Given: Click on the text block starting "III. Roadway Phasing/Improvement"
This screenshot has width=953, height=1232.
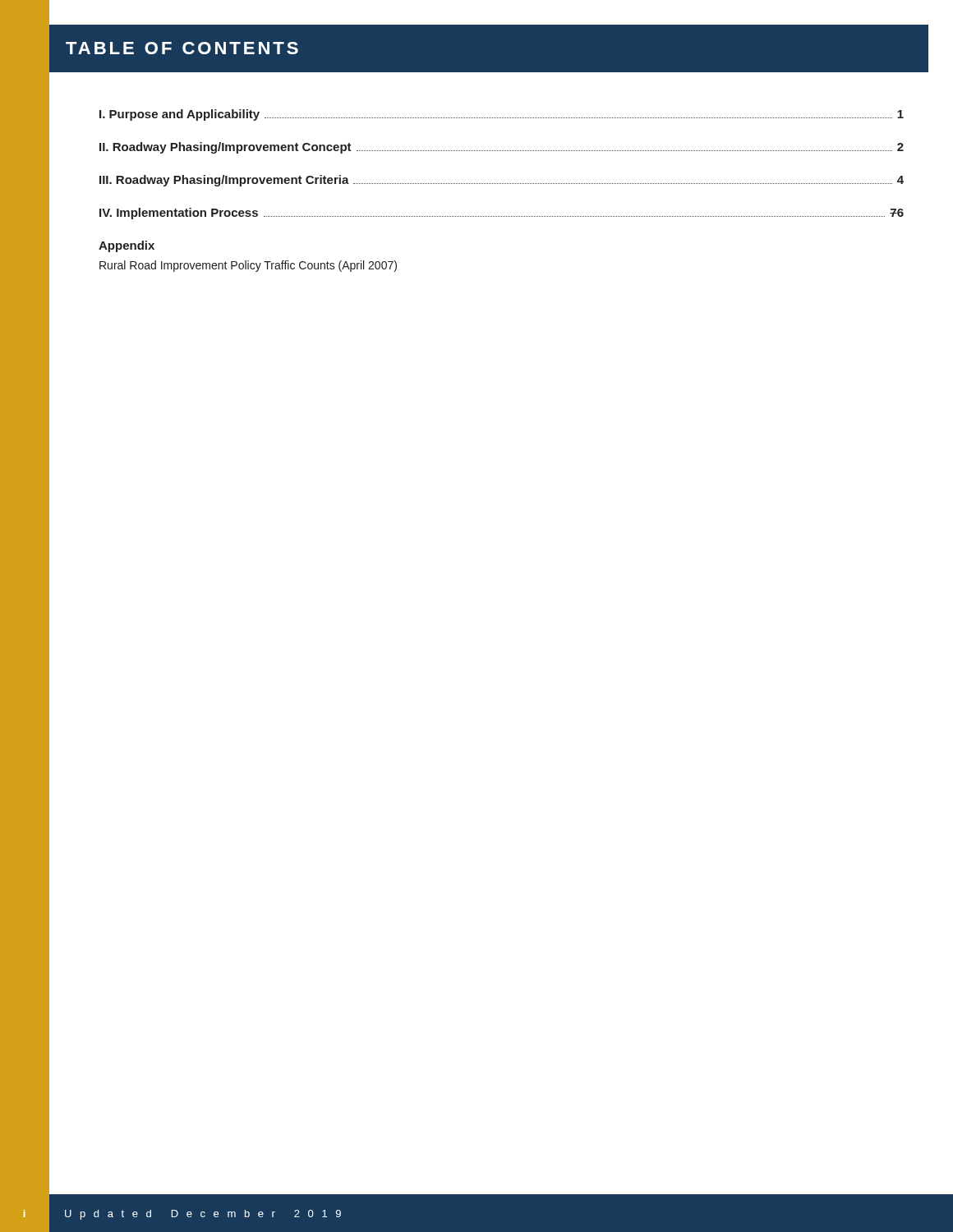Looking at the screenshot, I should pyautogui.click(x=501, y=179).
